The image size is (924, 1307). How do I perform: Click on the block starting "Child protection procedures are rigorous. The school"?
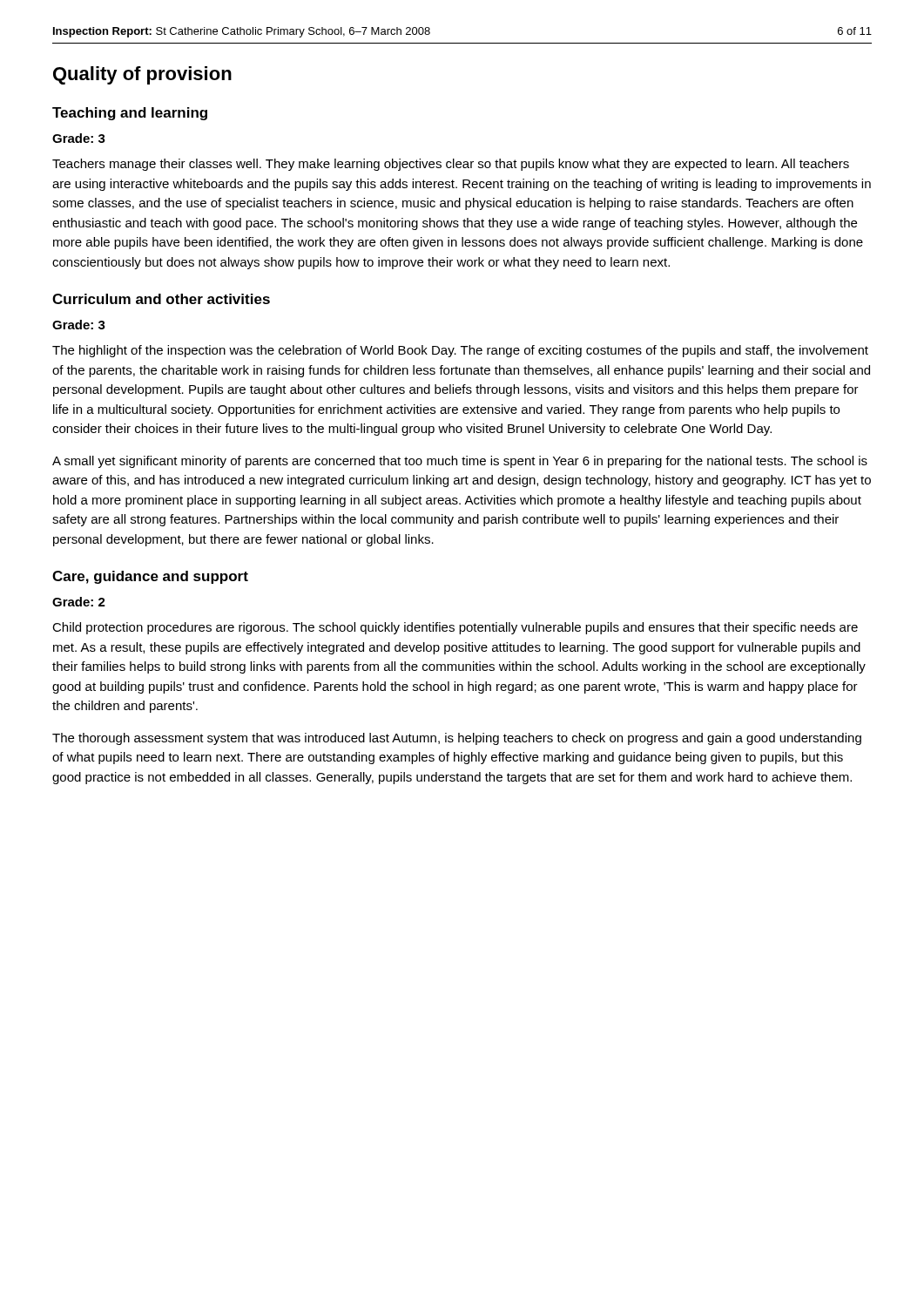[x=459, y=666]
